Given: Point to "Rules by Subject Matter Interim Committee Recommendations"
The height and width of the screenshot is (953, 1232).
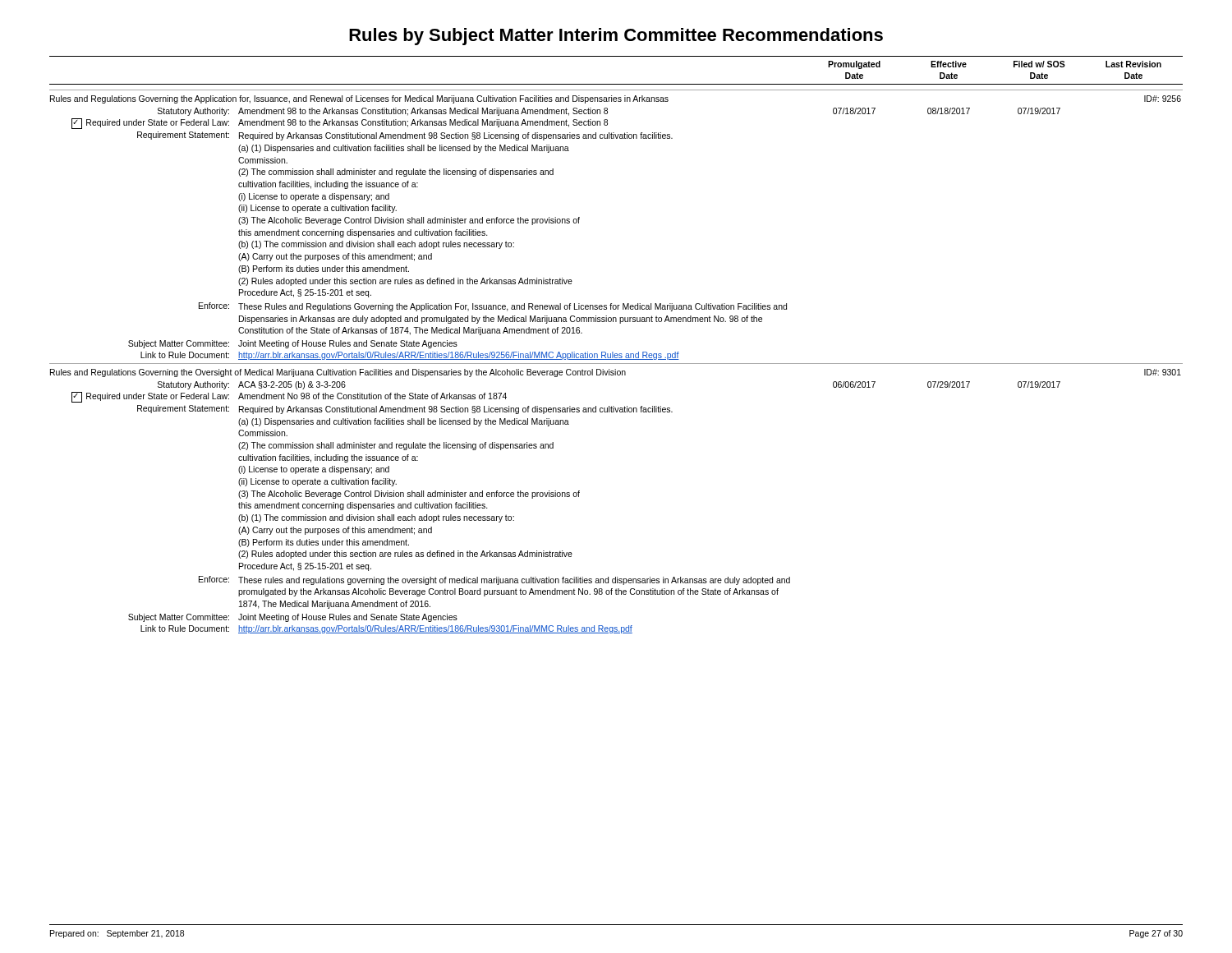Looking at the screenshot, I should [x=616, y=35].
